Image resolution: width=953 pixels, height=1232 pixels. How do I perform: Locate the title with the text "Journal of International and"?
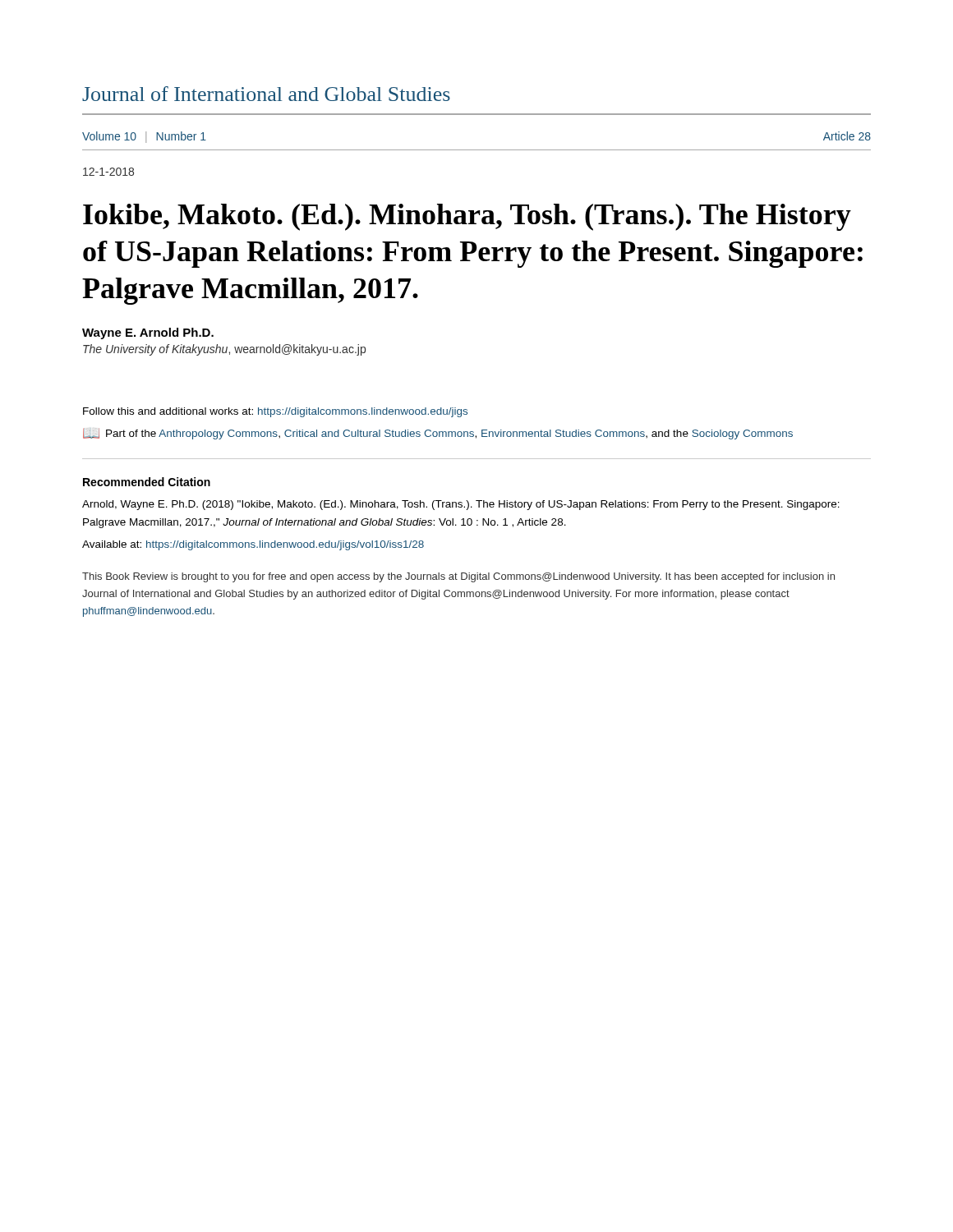click(x=266, y=94)
